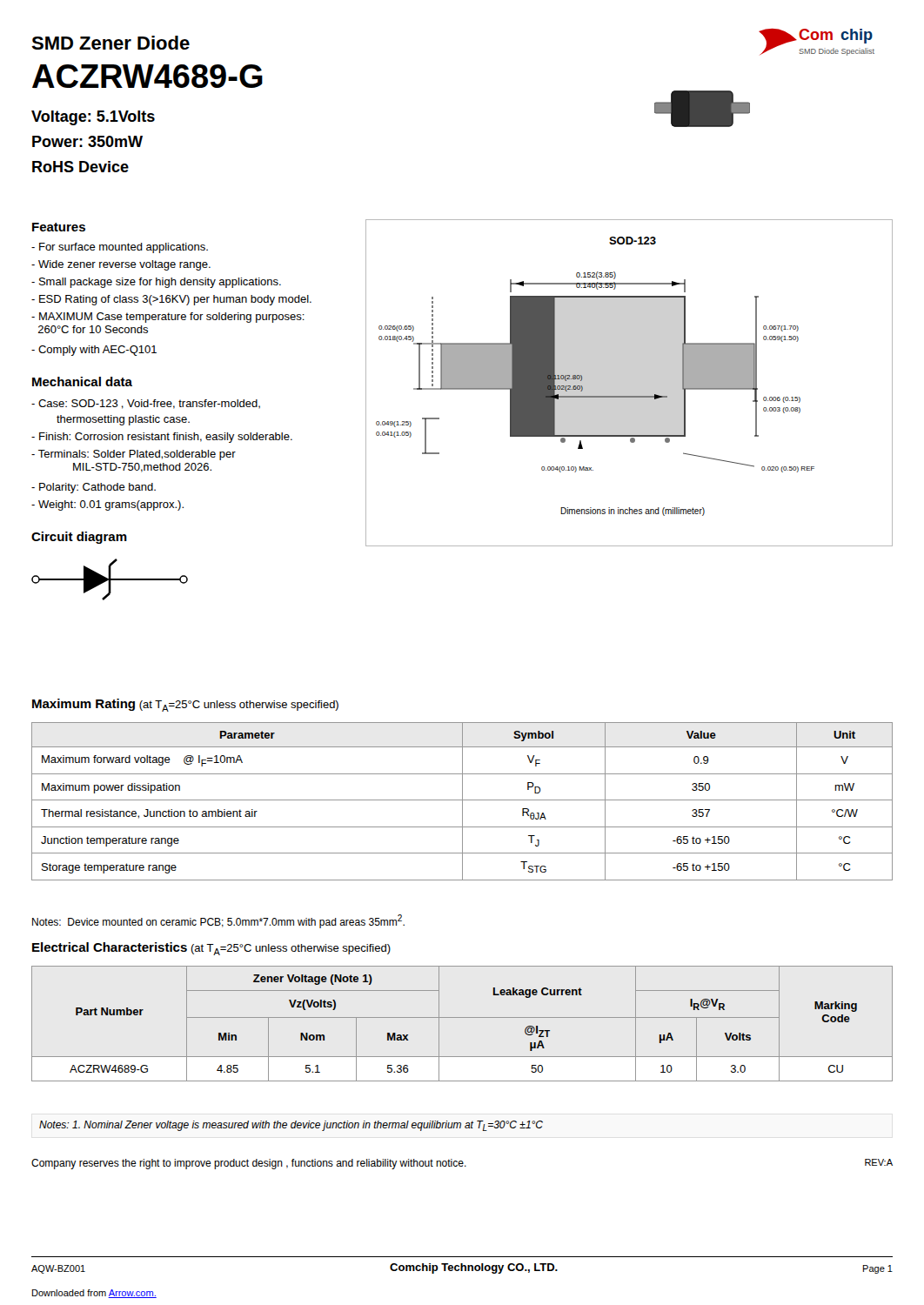Locate the section header containing "Electrical Characteristics (at TA=25°C unless otherwise specified)"

coord(211,948)
